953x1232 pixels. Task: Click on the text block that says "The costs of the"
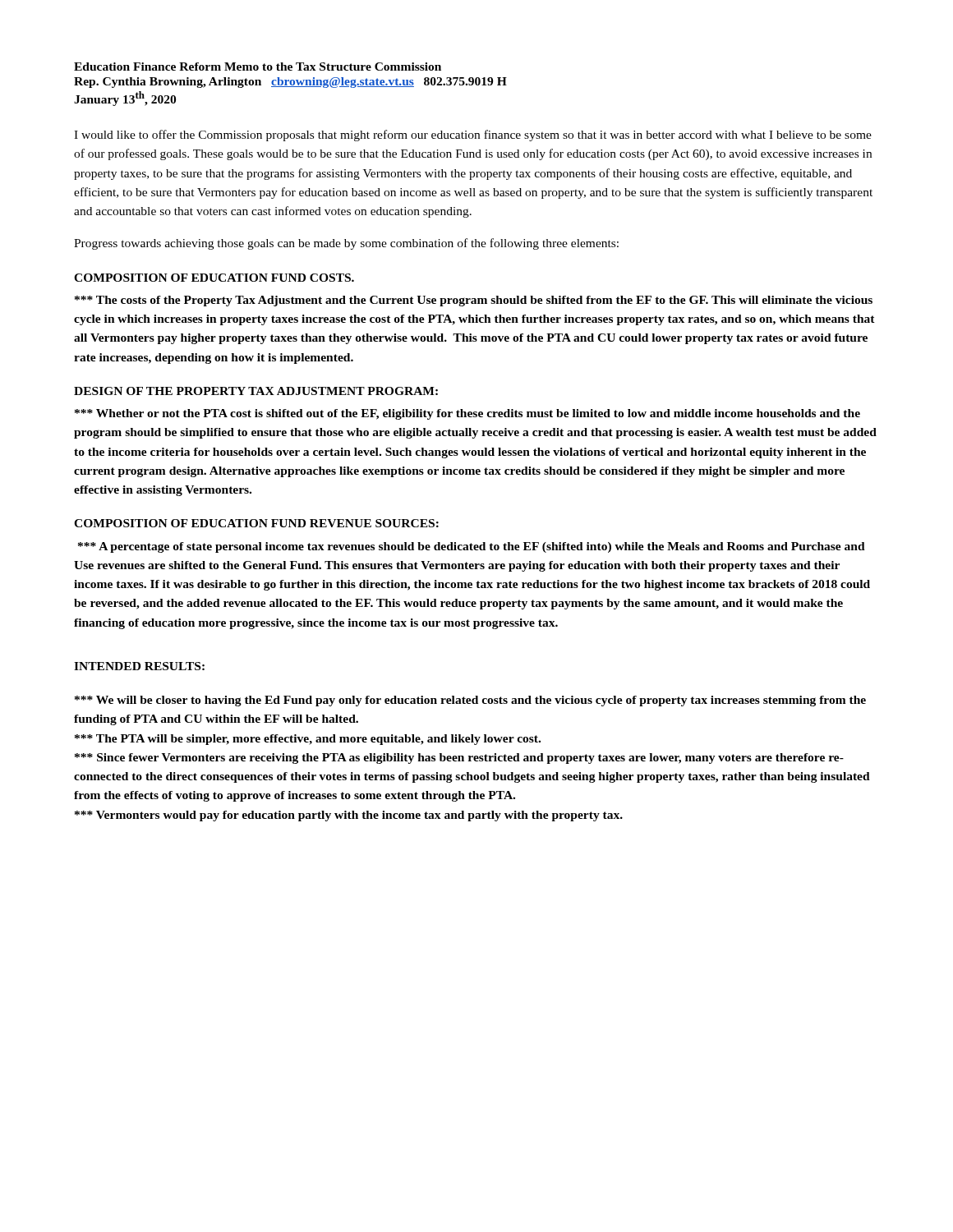tap(474, 328)
